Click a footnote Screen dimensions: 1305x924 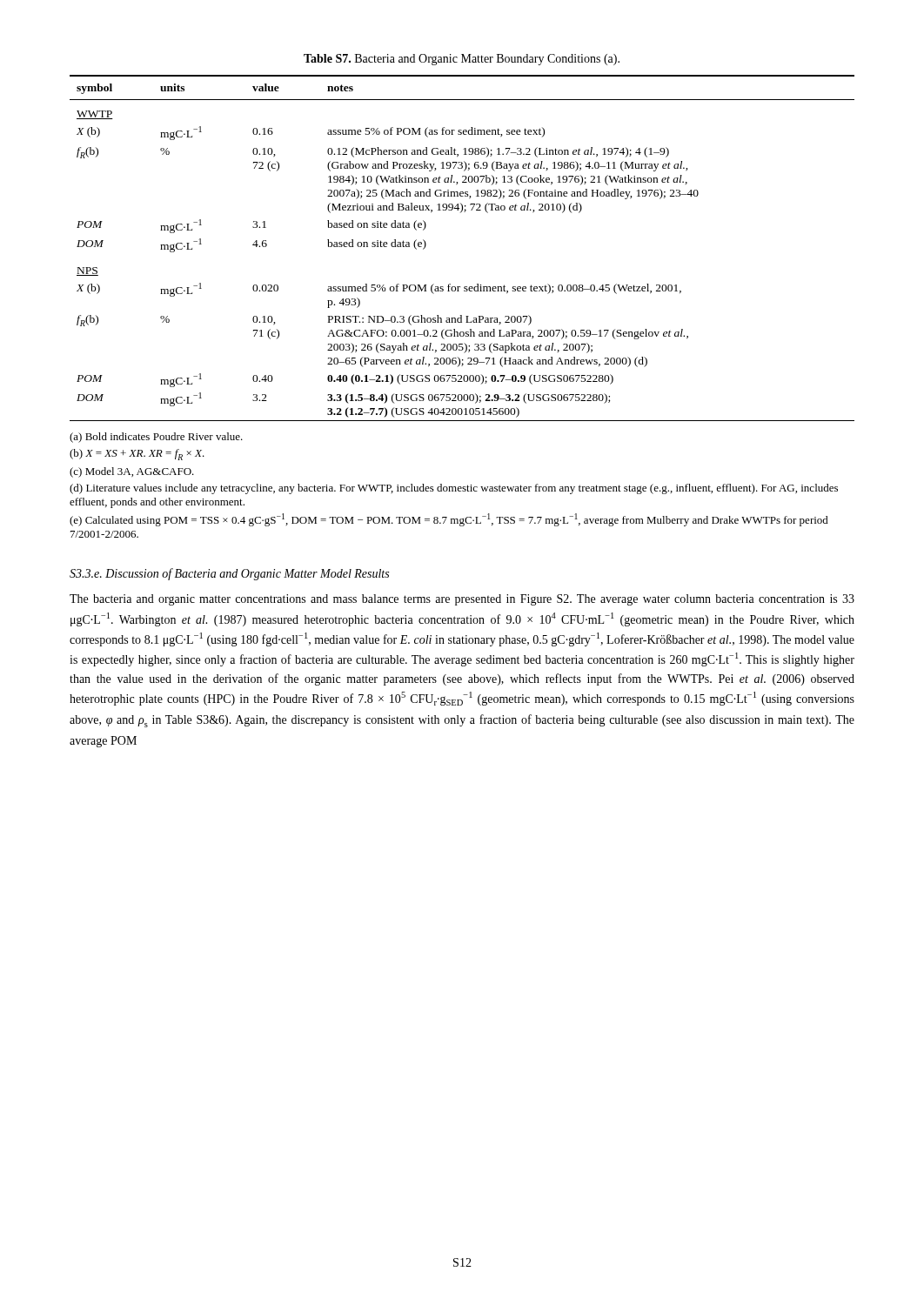(462, 485)
